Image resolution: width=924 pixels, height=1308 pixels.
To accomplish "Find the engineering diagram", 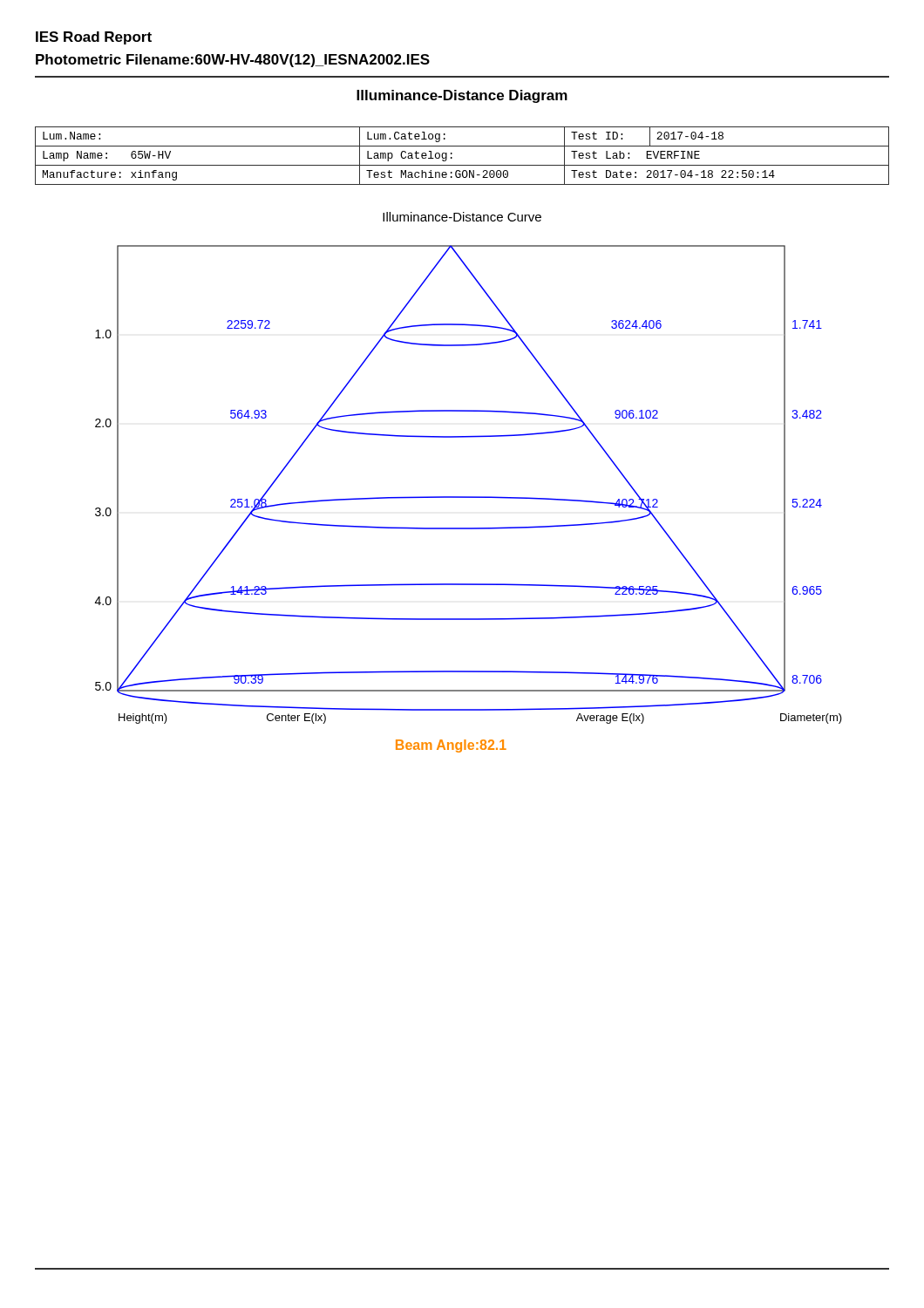I will 462,489.
